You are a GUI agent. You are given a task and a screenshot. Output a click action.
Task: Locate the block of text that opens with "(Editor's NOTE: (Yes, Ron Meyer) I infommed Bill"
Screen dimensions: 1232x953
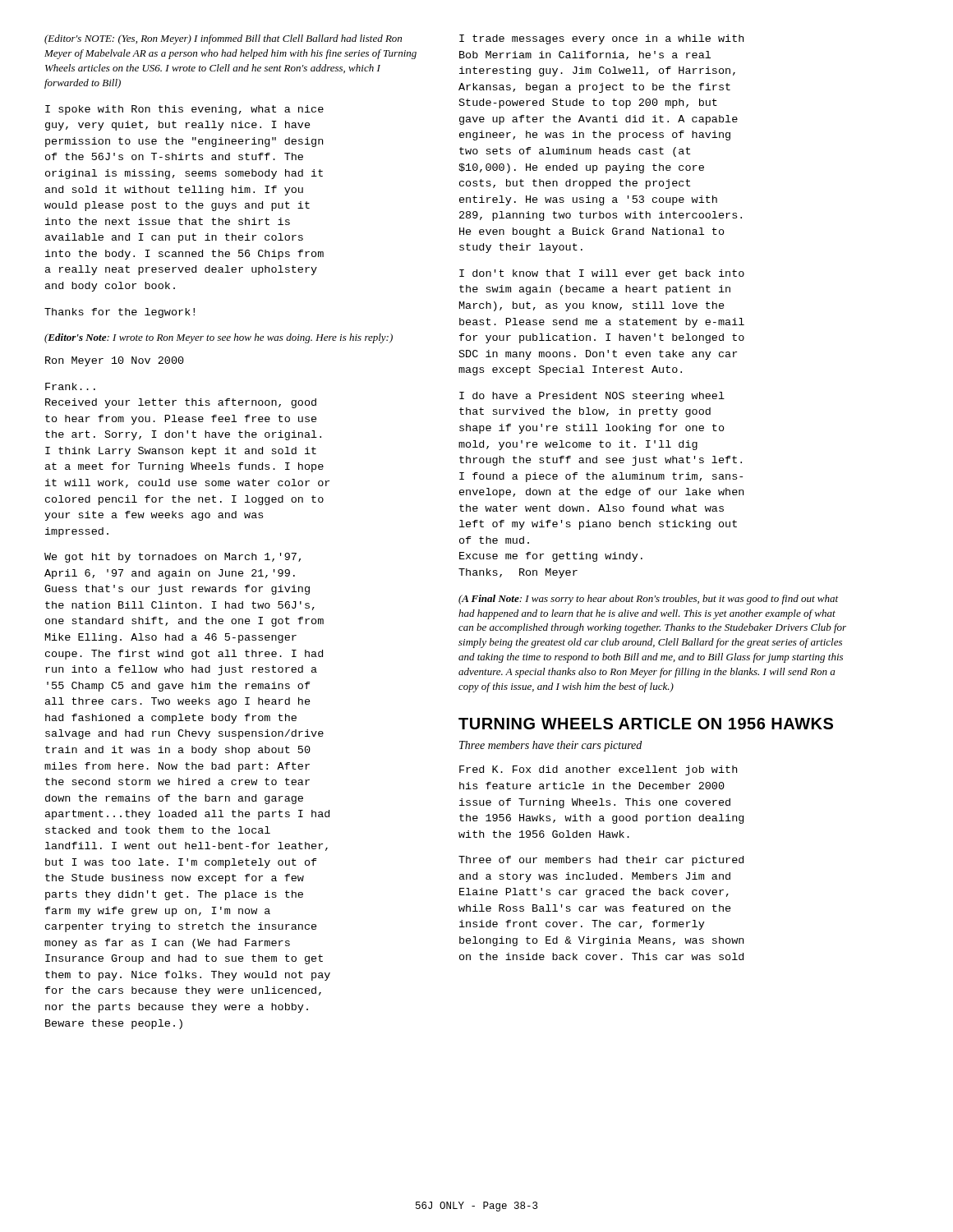pos(231,60)
